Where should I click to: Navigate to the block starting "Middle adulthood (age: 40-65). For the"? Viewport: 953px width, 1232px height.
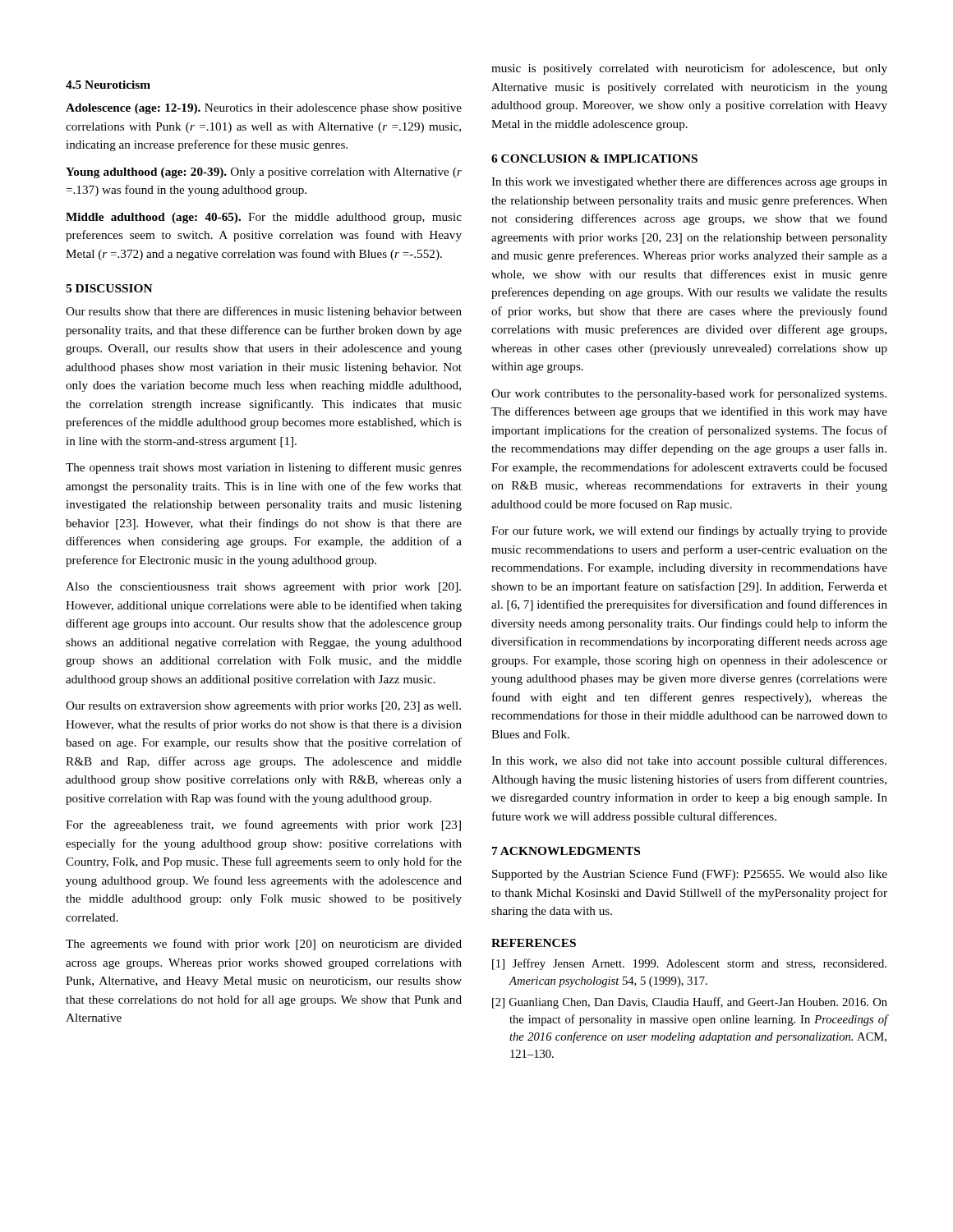[264, 235]
